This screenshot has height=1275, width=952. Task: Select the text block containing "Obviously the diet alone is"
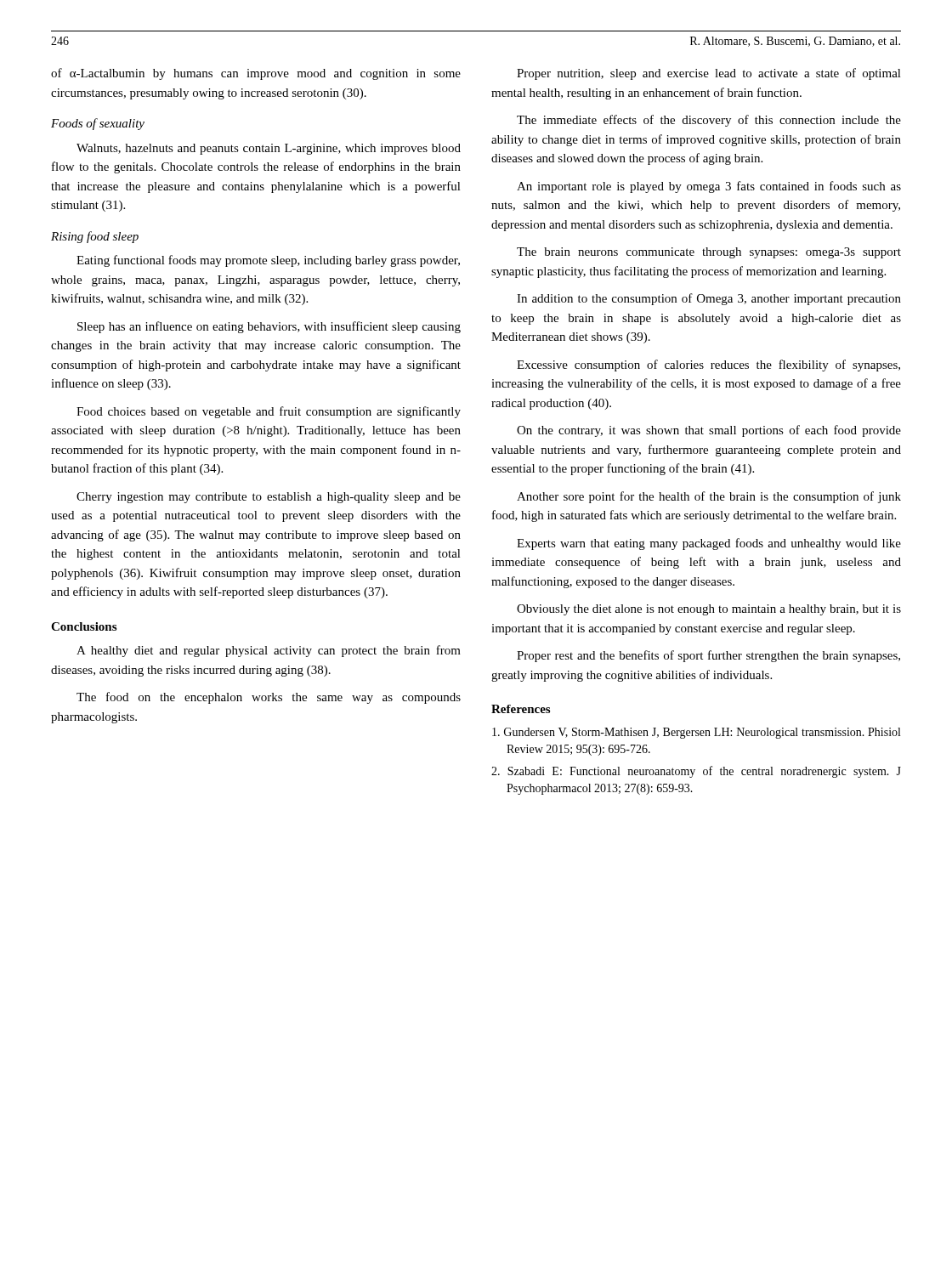(x=696, y=618)
